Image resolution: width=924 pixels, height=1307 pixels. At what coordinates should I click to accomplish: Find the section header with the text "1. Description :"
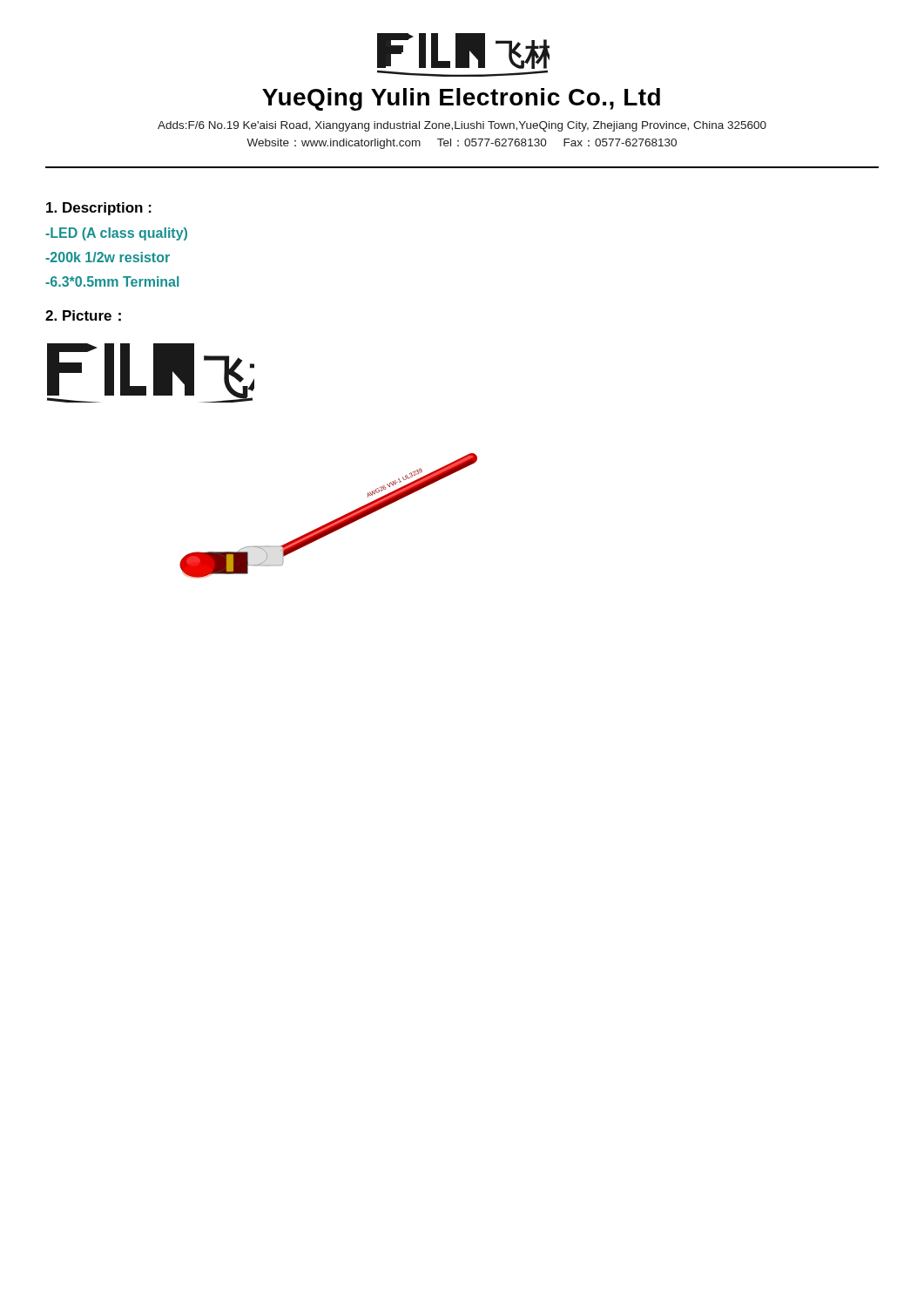pos(99,208)
